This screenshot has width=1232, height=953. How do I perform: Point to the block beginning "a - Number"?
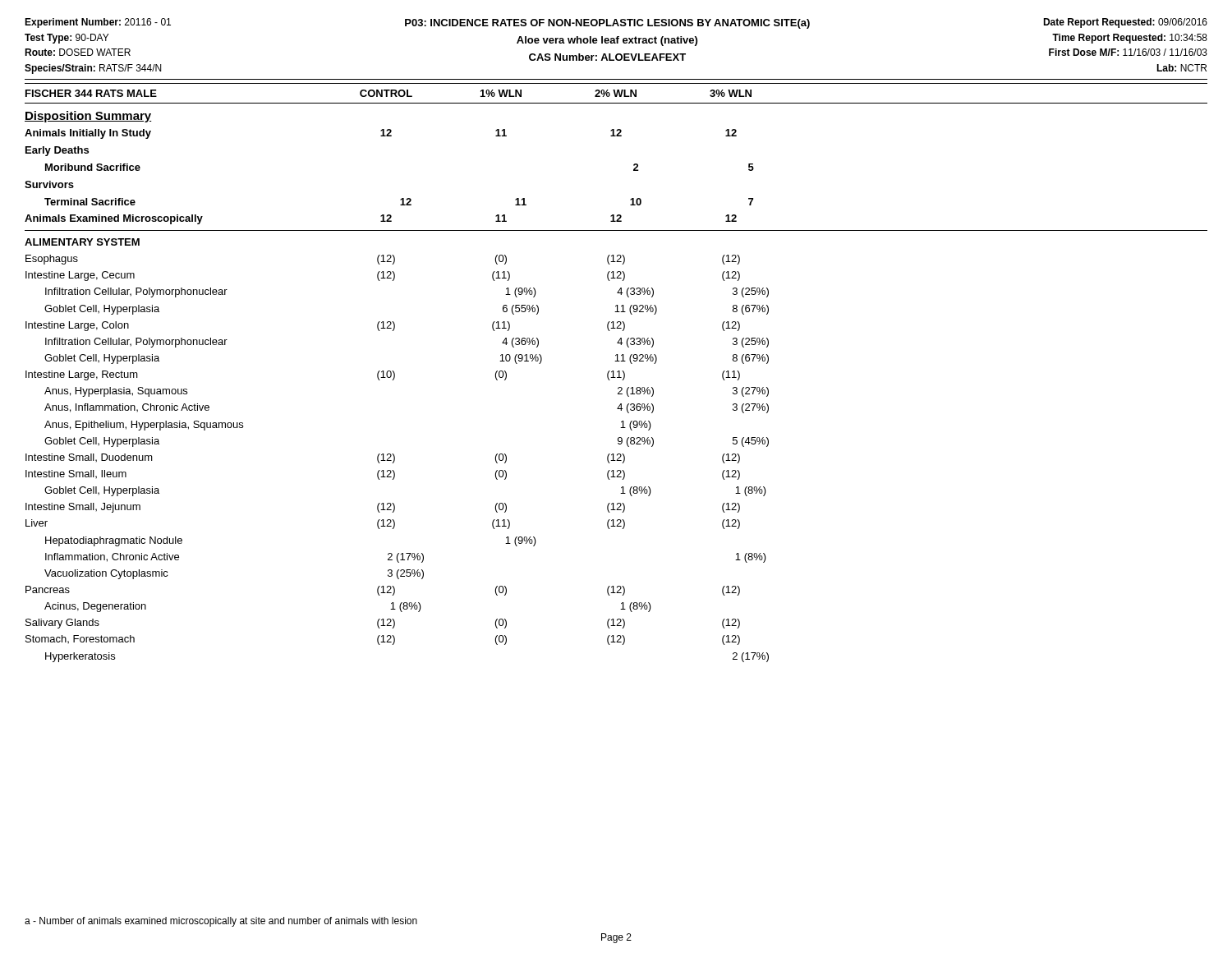point(221,921)
